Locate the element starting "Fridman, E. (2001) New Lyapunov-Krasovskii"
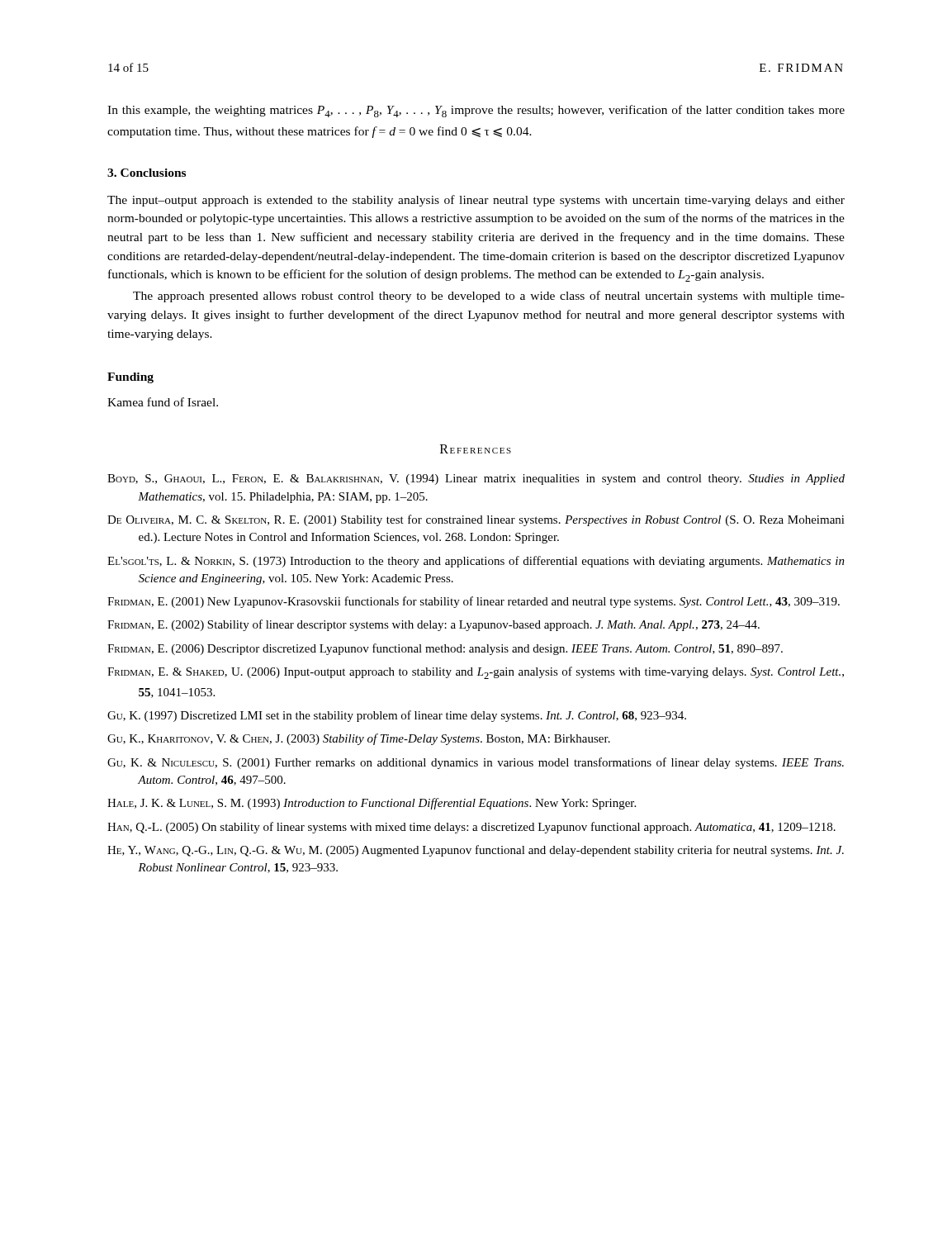This screenshot has height=1239, width=952. [x=474, y=601]
